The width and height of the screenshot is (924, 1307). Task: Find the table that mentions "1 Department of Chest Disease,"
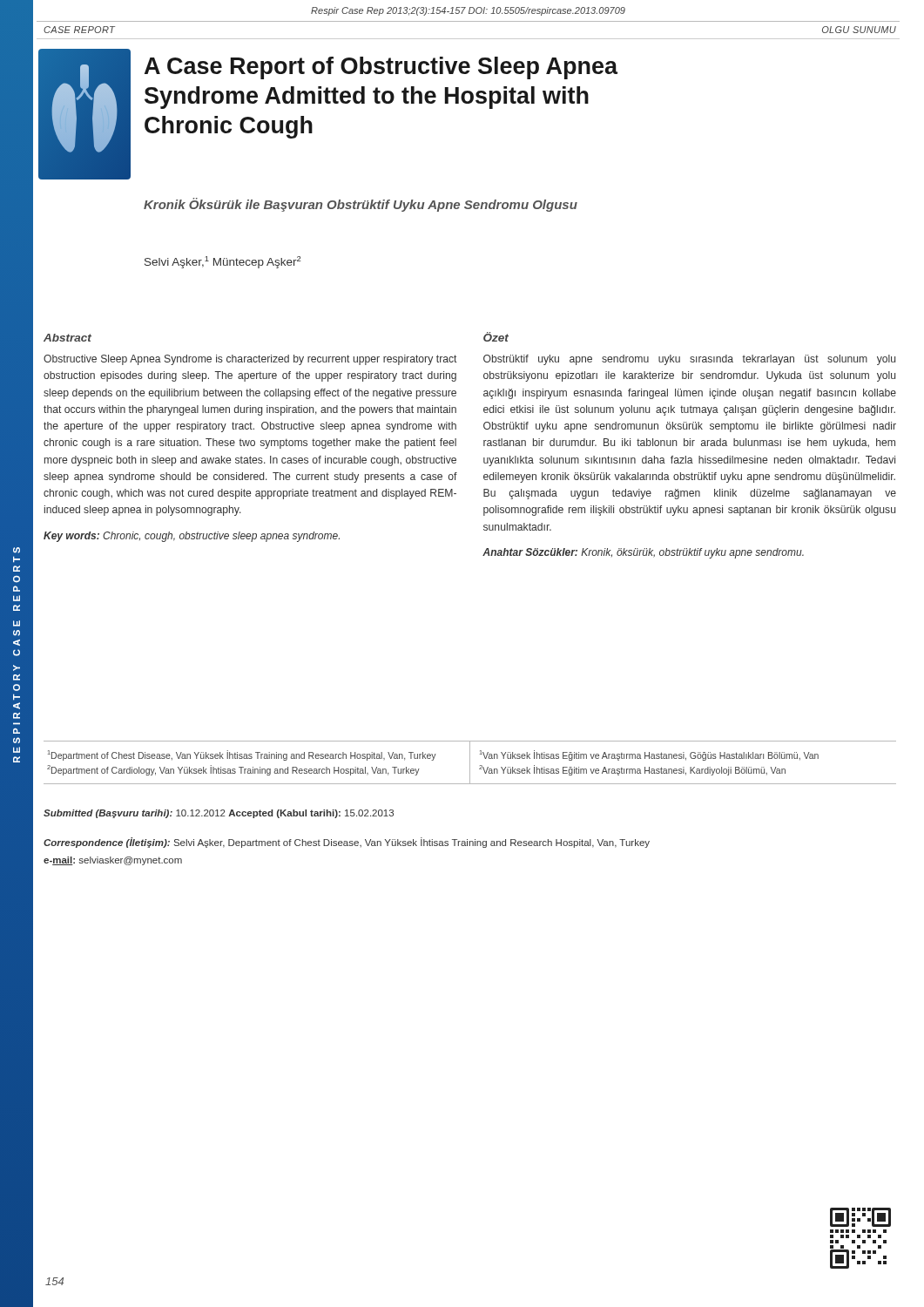coord(470,762)
